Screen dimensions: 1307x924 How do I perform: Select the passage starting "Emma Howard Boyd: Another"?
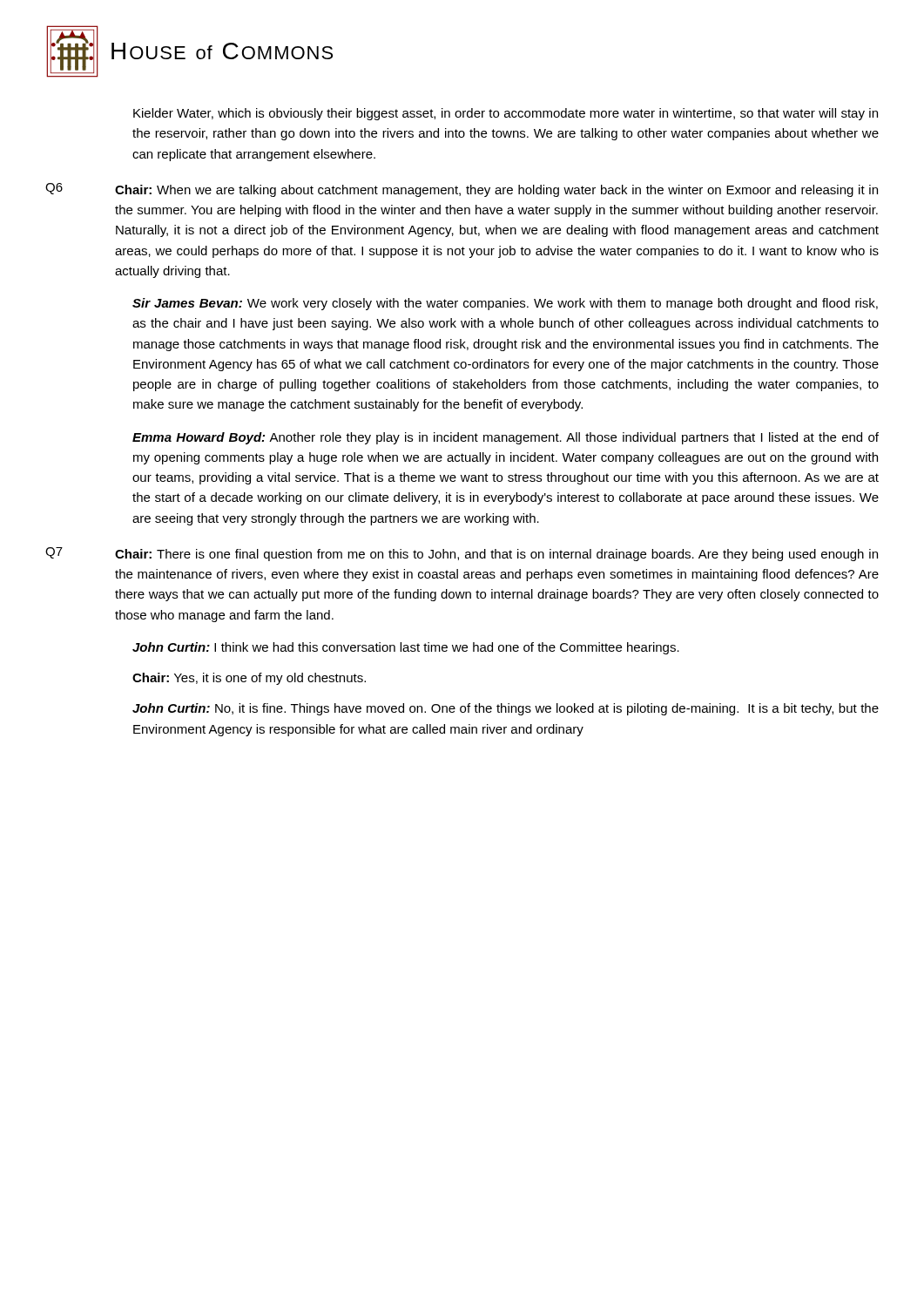pyautogui.click(x=506, y=477)
